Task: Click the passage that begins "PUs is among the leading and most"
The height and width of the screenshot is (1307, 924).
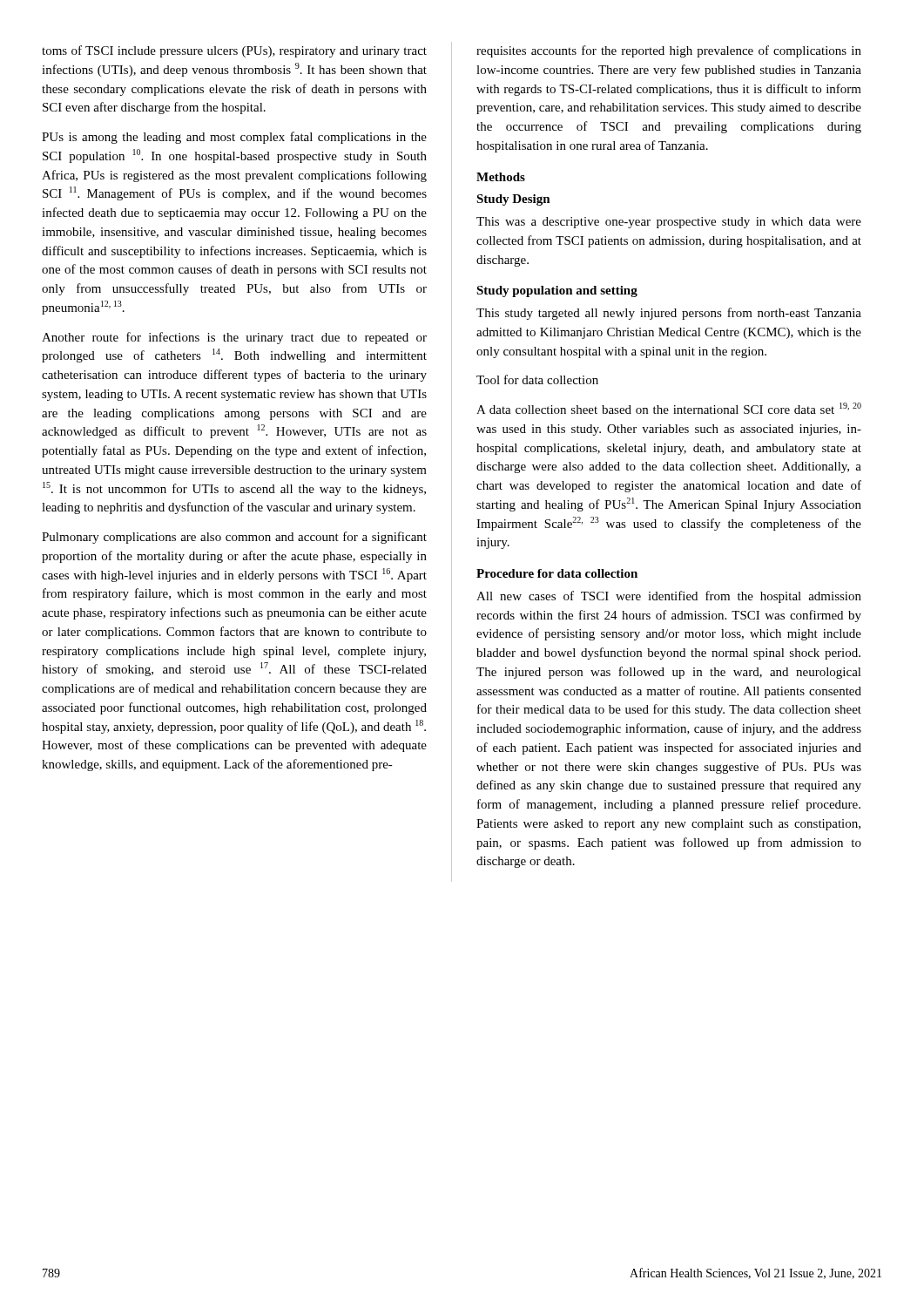Action: pyautogui.click(x=234, y=223)
